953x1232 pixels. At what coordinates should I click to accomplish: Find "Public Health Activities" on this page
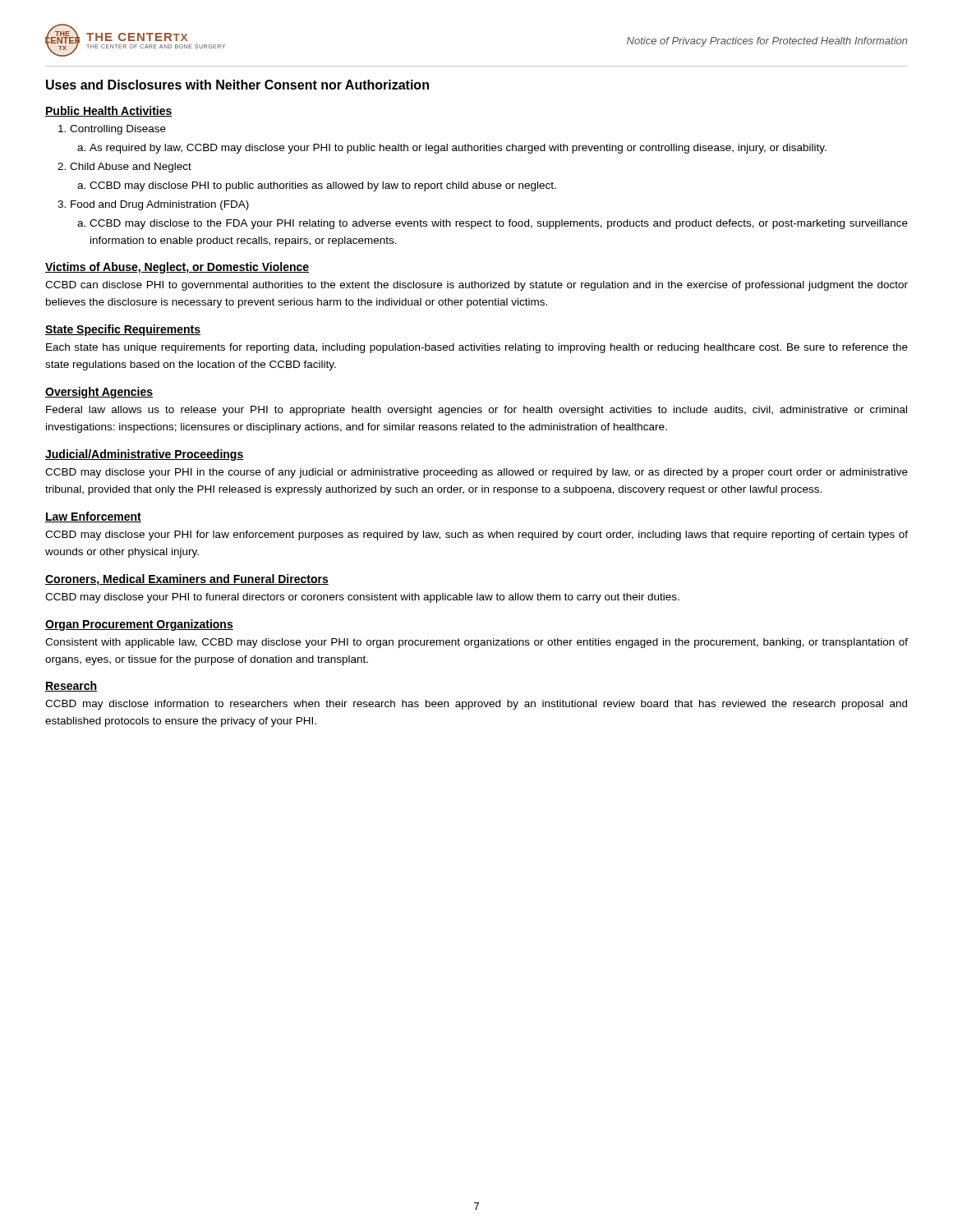109,111
